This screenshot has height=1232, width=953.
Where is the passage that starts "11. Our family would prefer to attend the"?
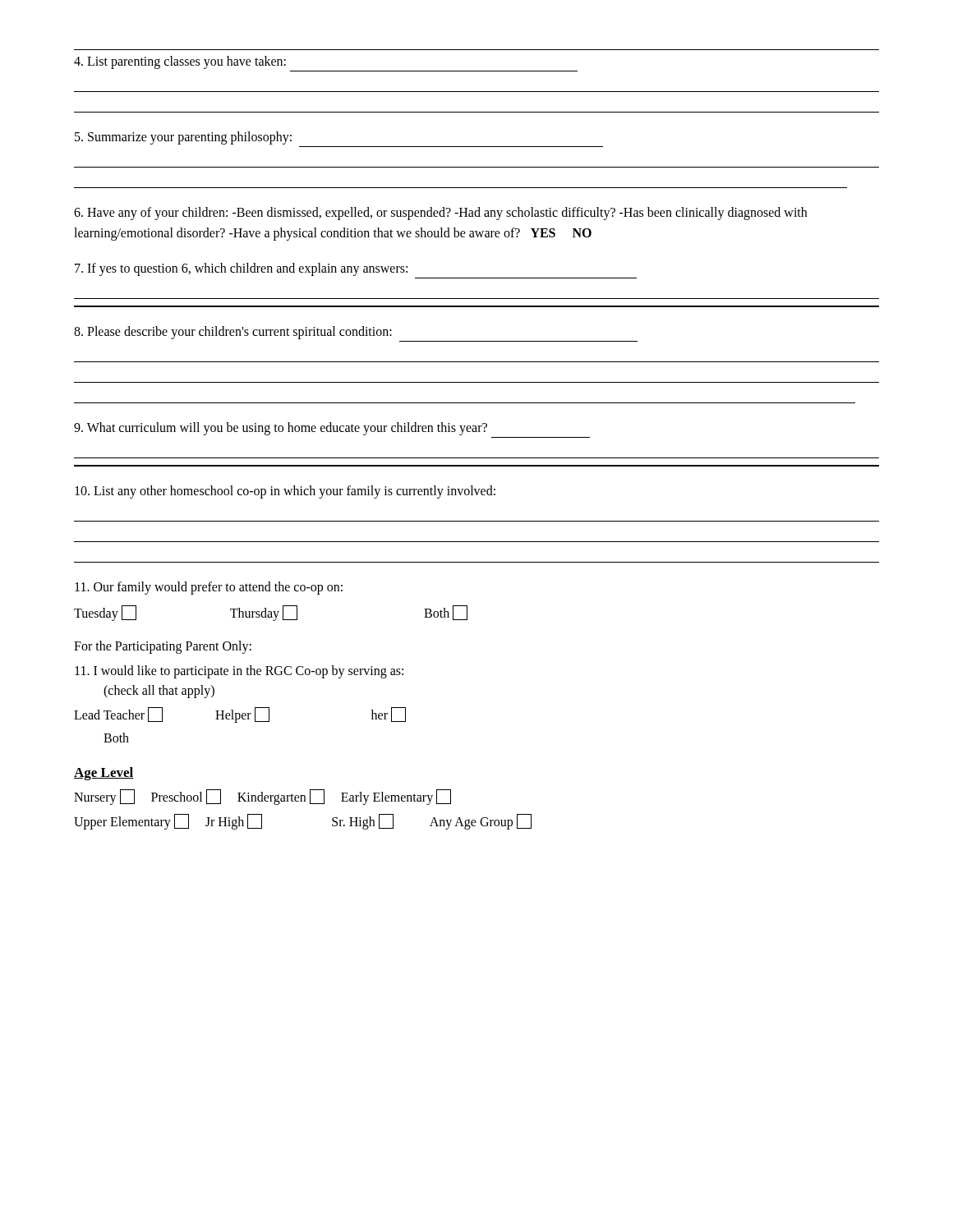tap(476, 600)
